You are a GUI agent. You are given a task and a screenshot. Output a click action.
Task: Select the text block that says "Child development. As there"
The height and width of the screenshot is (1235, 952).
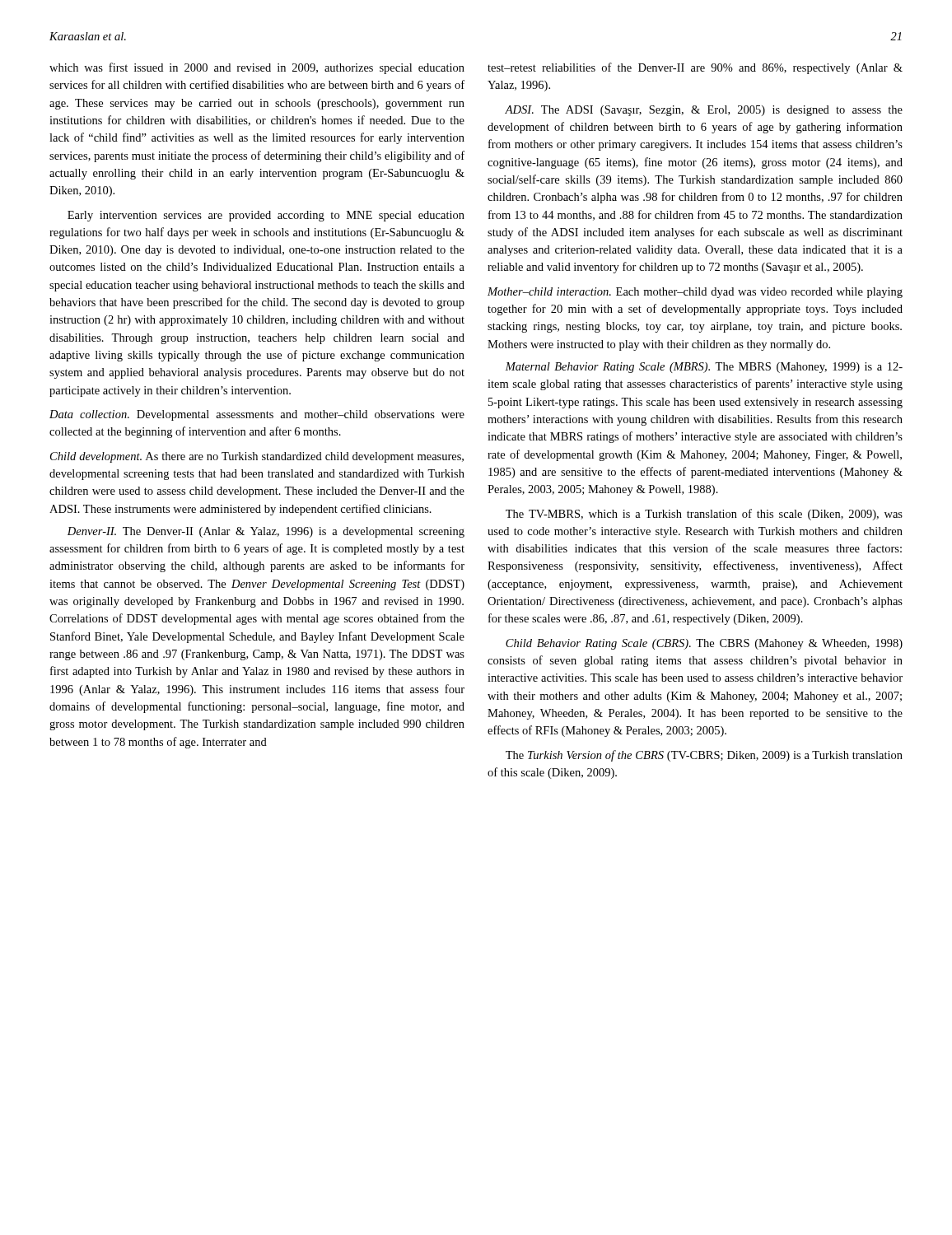click(x=257, y=482)
